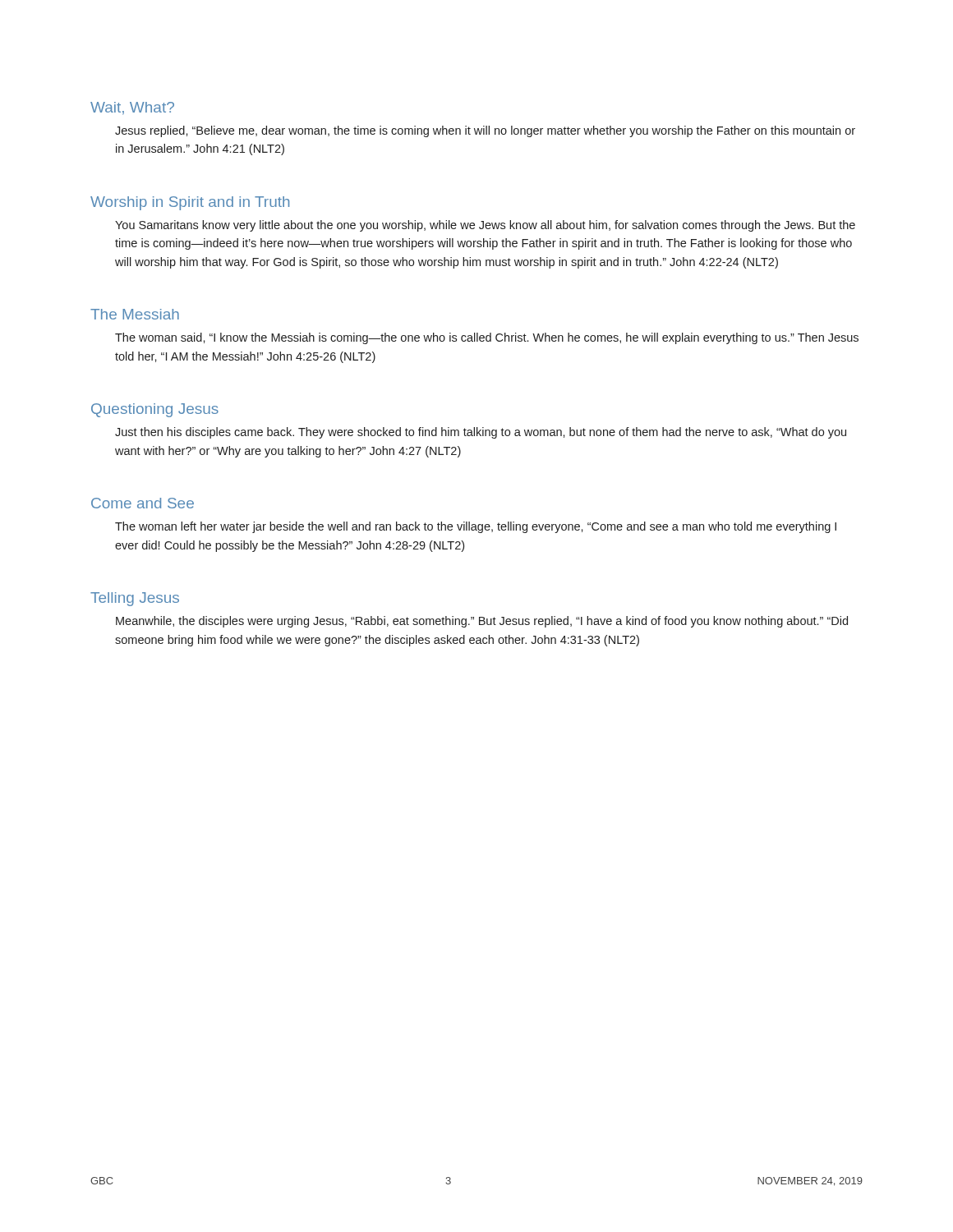The height and width of the screenshot is (1232, 953).
Task: Find the block on this page that starts "Just then his disciples came"
Action: pyautogui.click(x=481, y=441)
